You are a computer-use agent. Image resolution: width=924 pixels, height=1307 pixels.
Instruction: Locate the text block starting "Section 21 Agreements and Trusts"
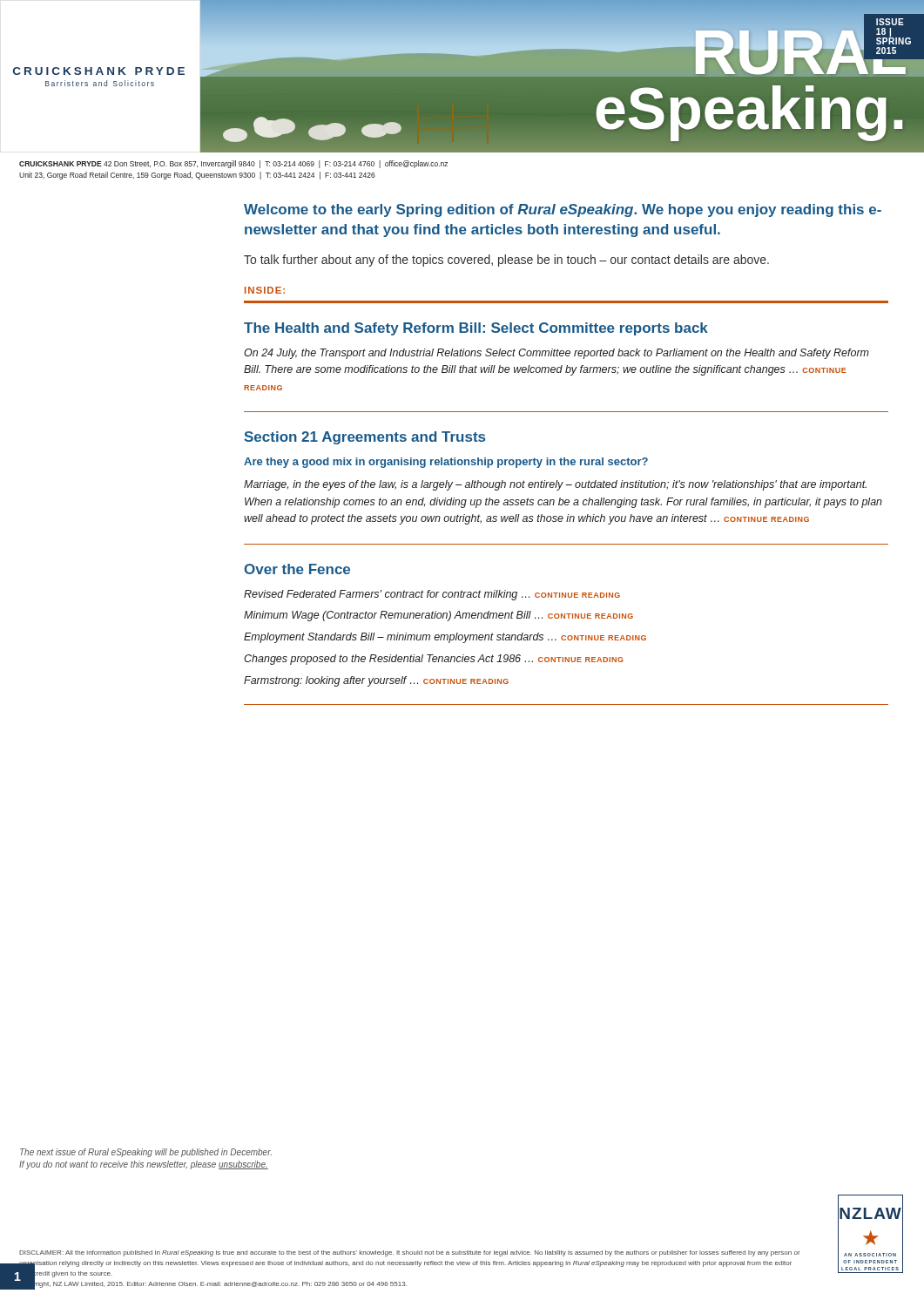coord(365,438)
